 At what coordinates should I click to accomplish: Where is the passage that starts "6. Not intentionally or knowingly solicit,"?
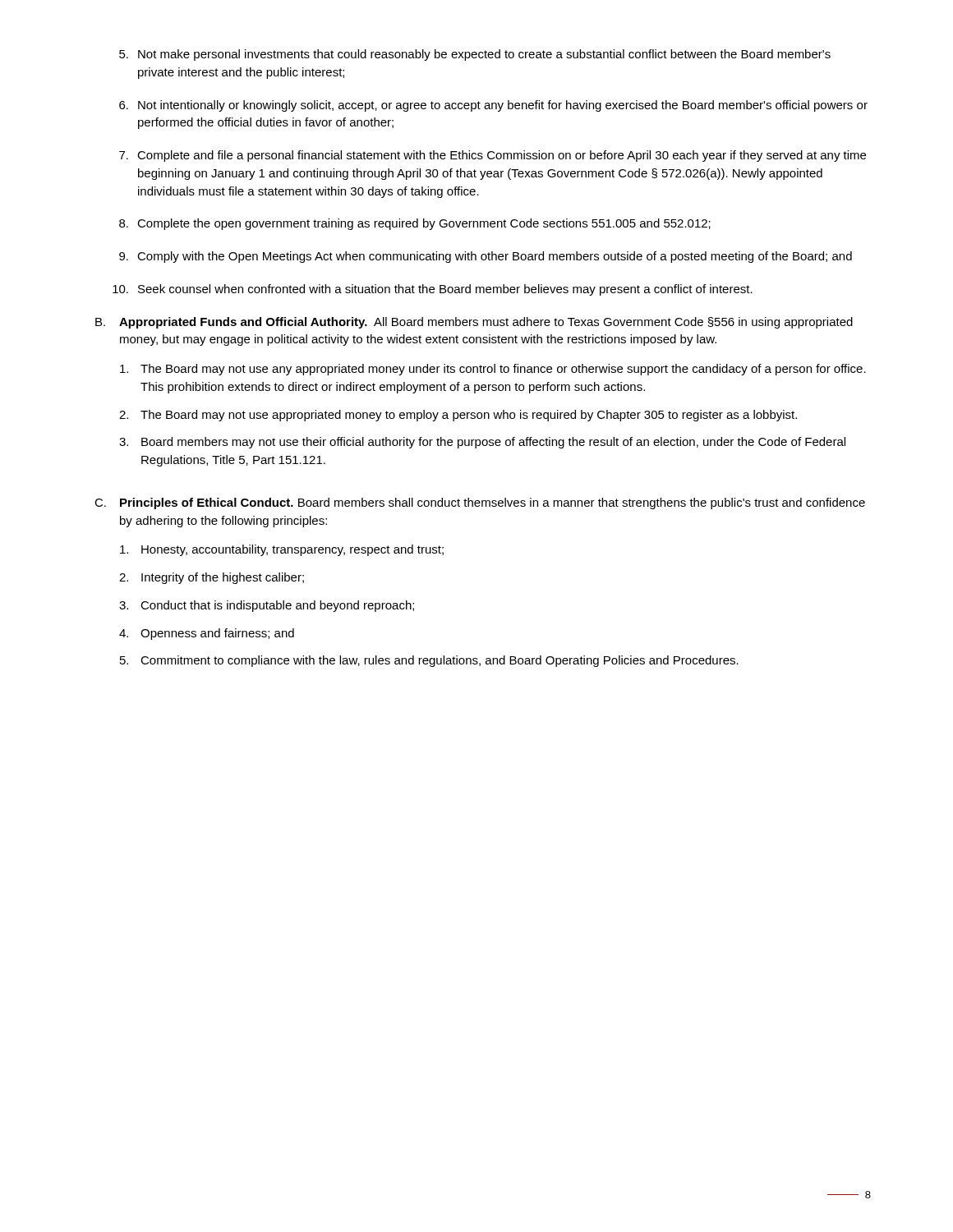[483, 114]
